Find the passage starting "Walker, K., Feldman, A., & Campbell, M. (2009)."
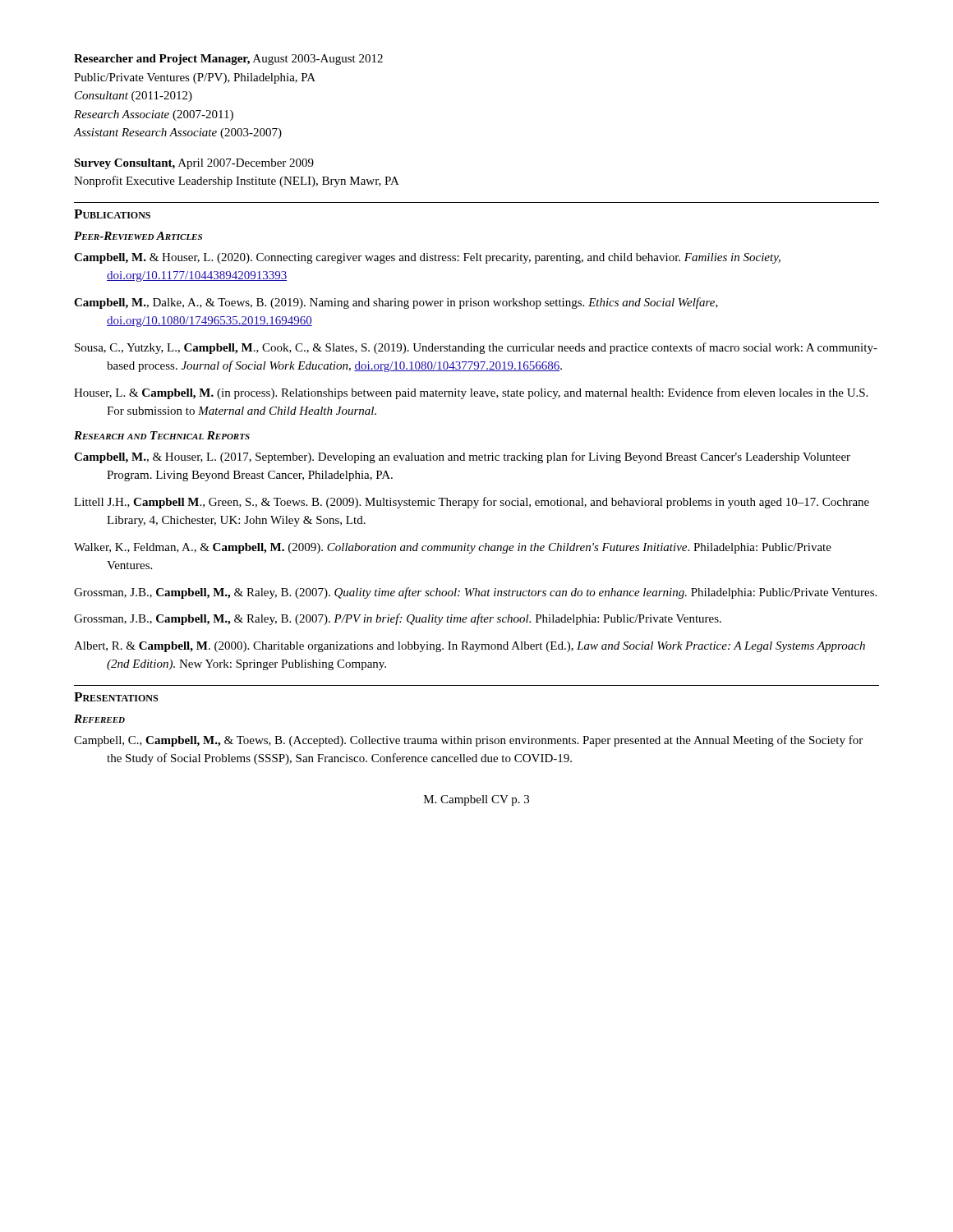 point(453,556)
